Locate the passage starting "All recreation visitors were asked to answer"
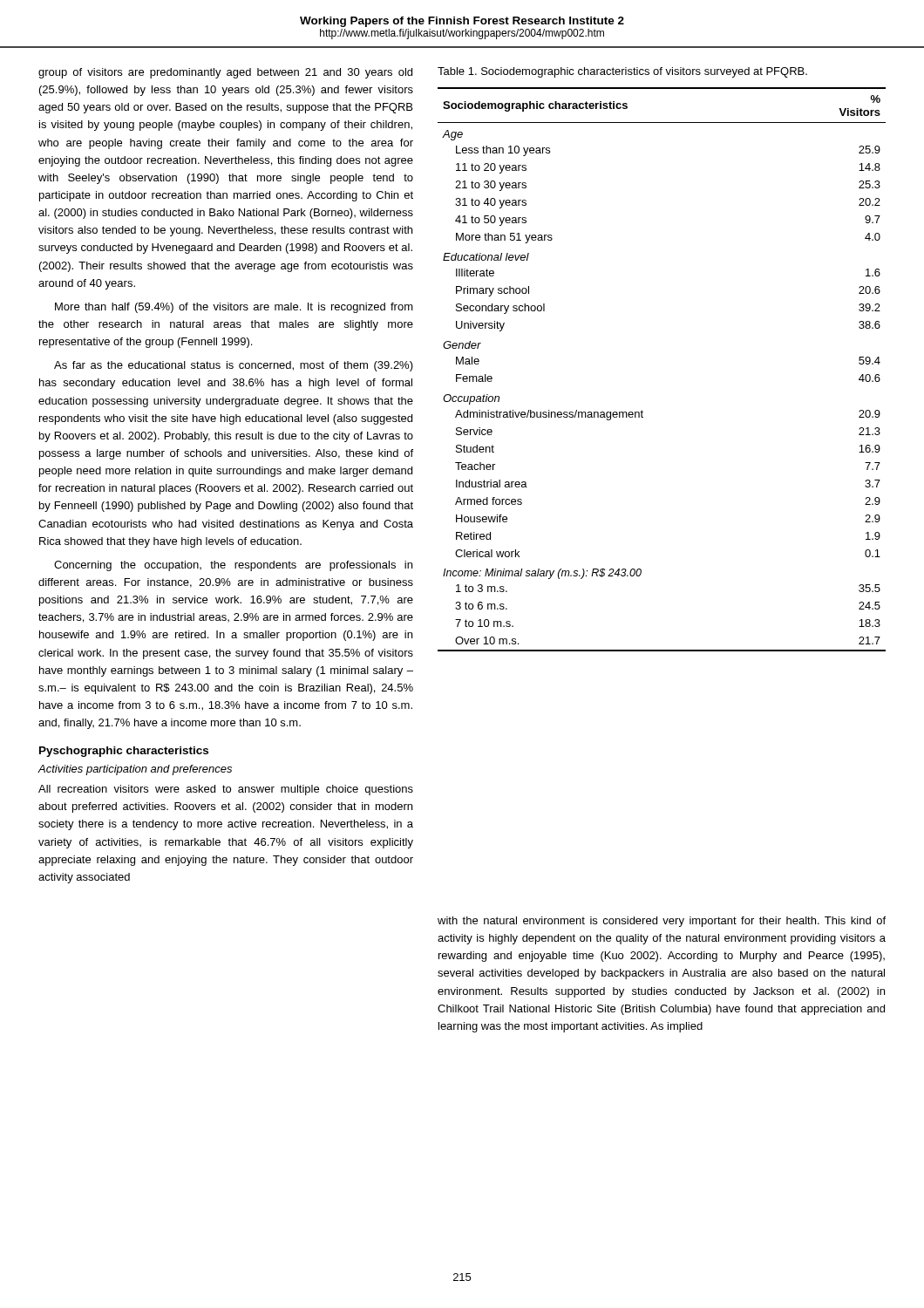The height and width of the screenshot is (1308, 924). [x=226, y=833]
